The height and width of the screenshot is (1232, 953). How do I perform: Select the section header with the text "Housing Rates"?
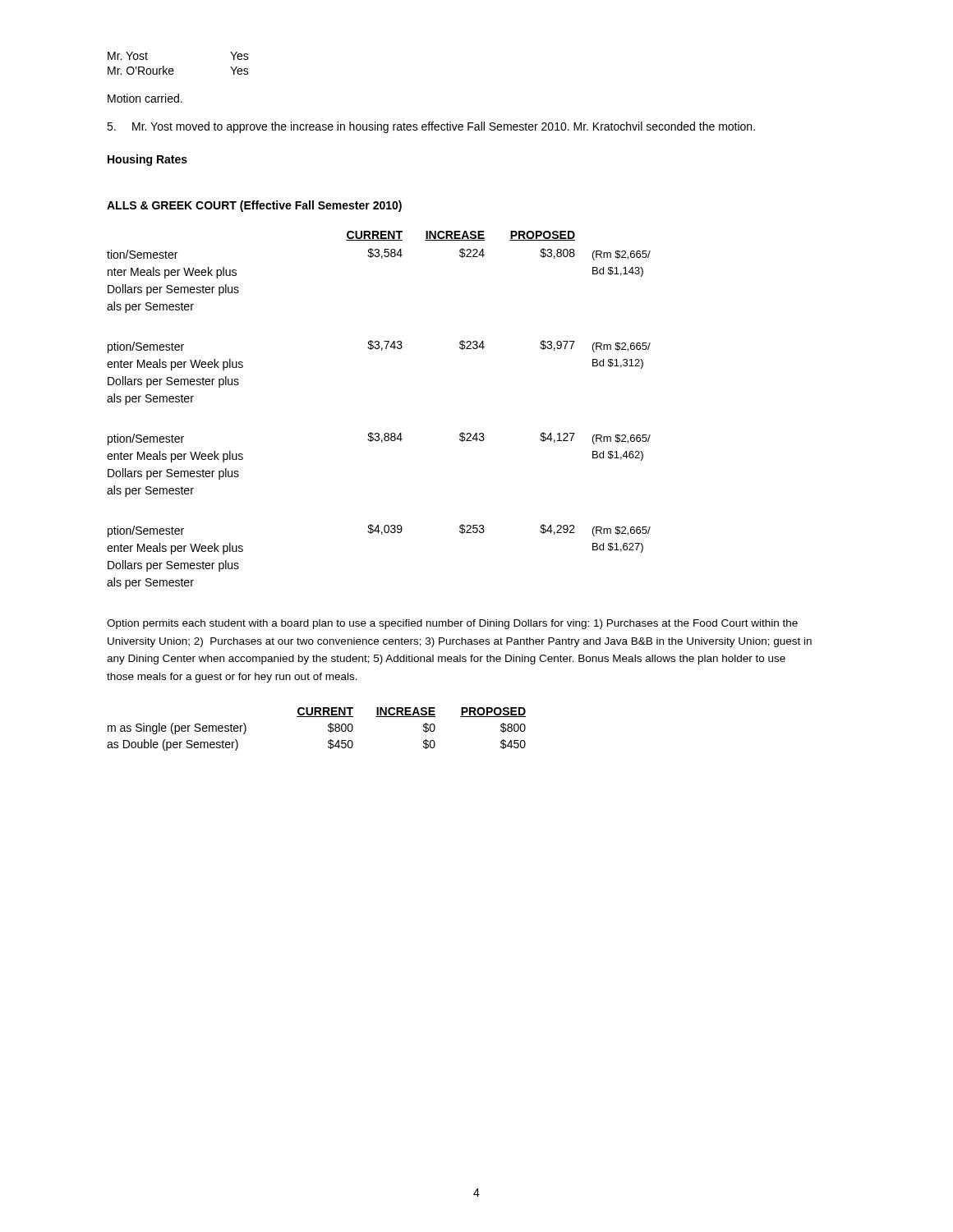point(147,159)
